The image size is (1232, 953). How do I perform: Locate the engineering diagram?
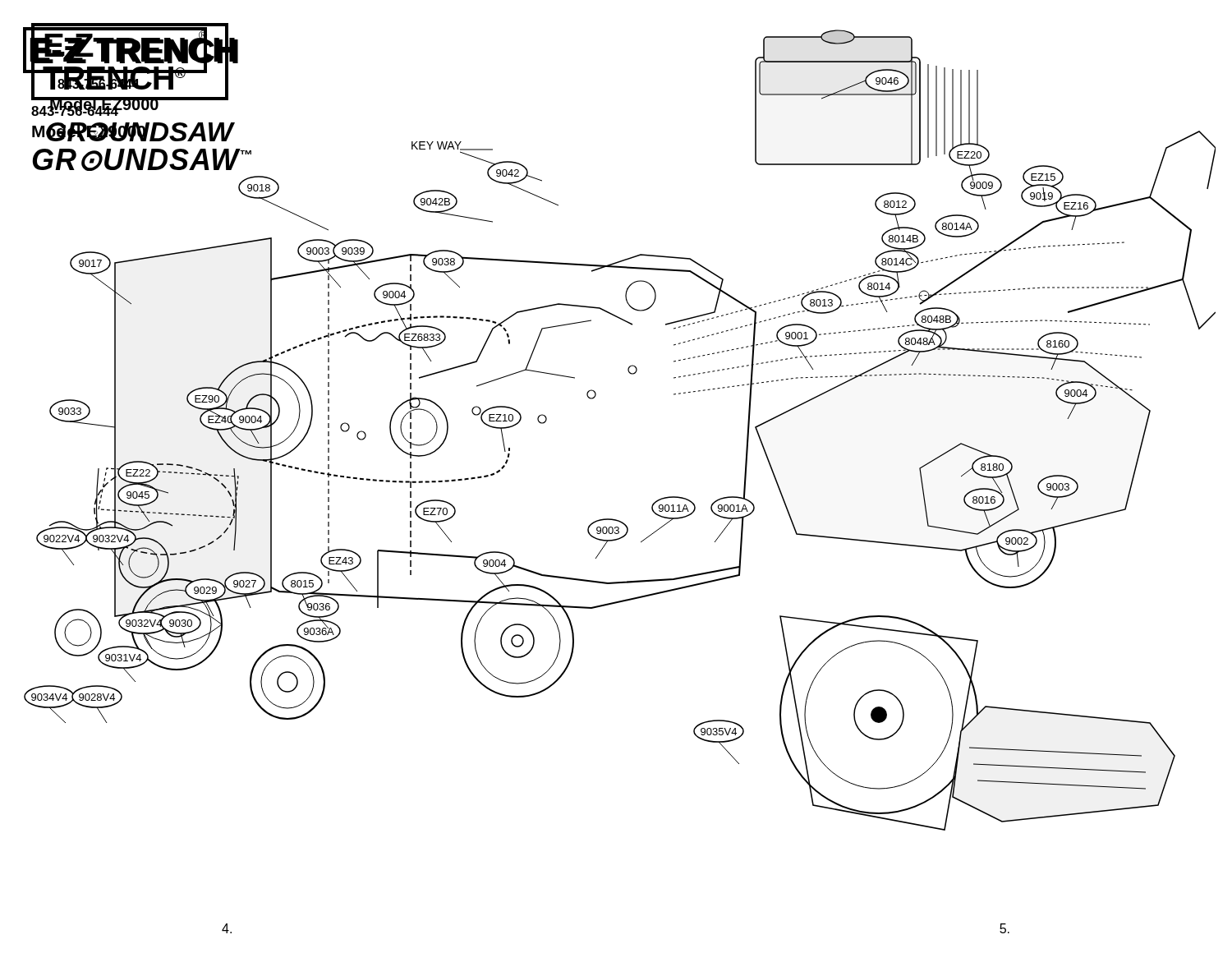click(616, 460)
